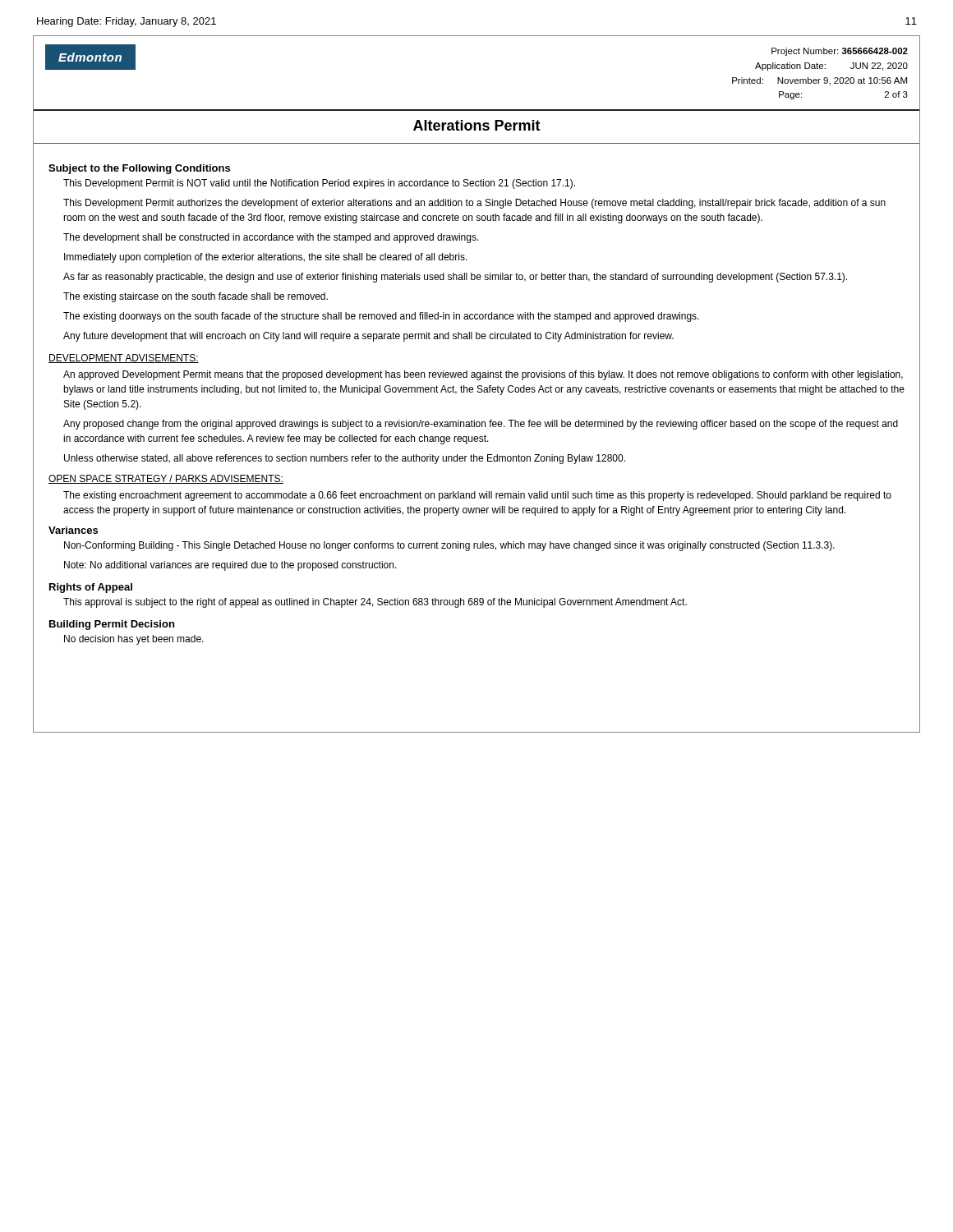Find the block on this page that starts "An approved Development Permit means"
This screenshot has height=1232, width=953.
point(484,389)
